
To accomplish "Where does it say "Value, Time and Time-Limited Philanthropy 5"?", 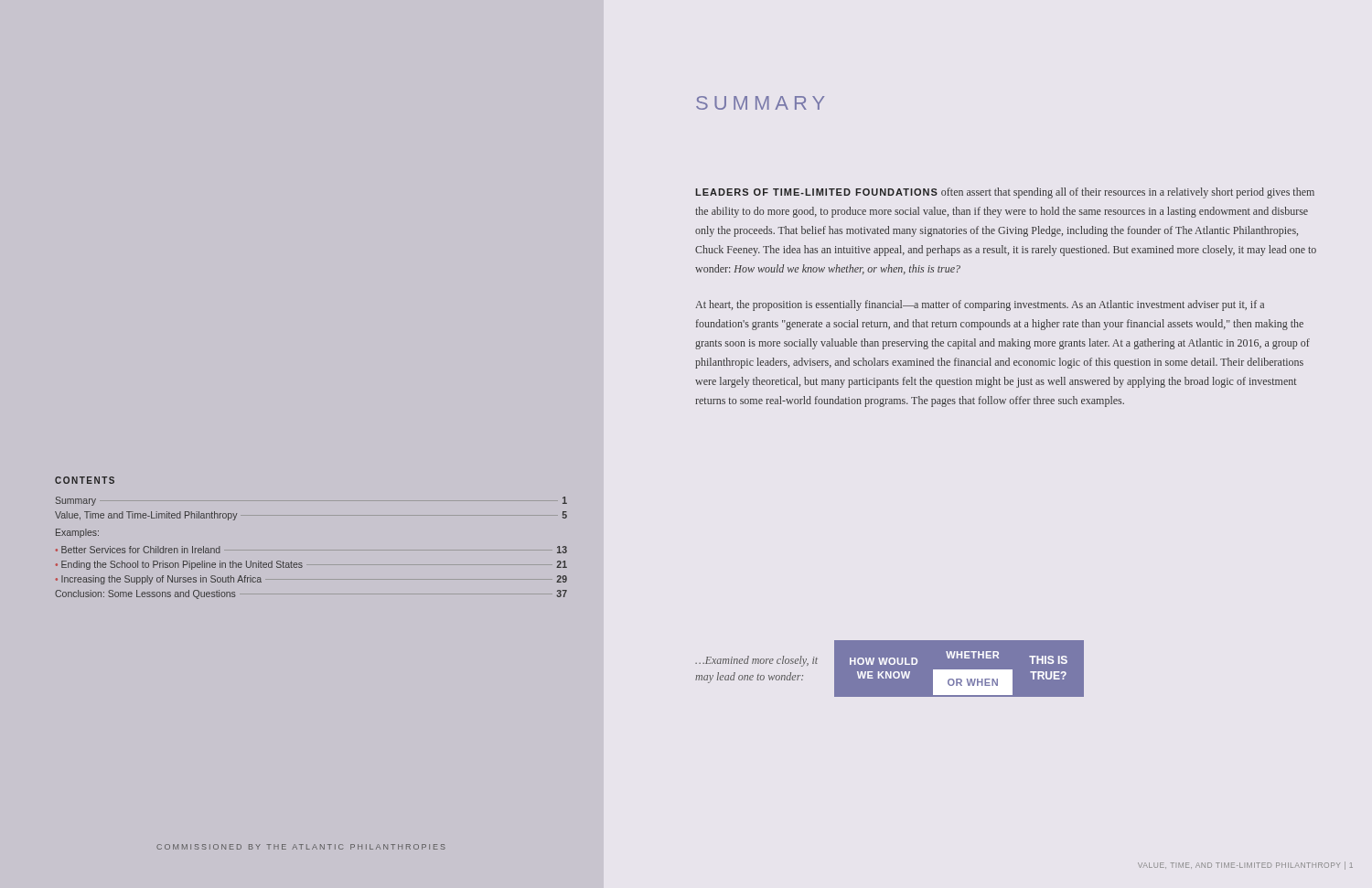I will coord(146,515).
